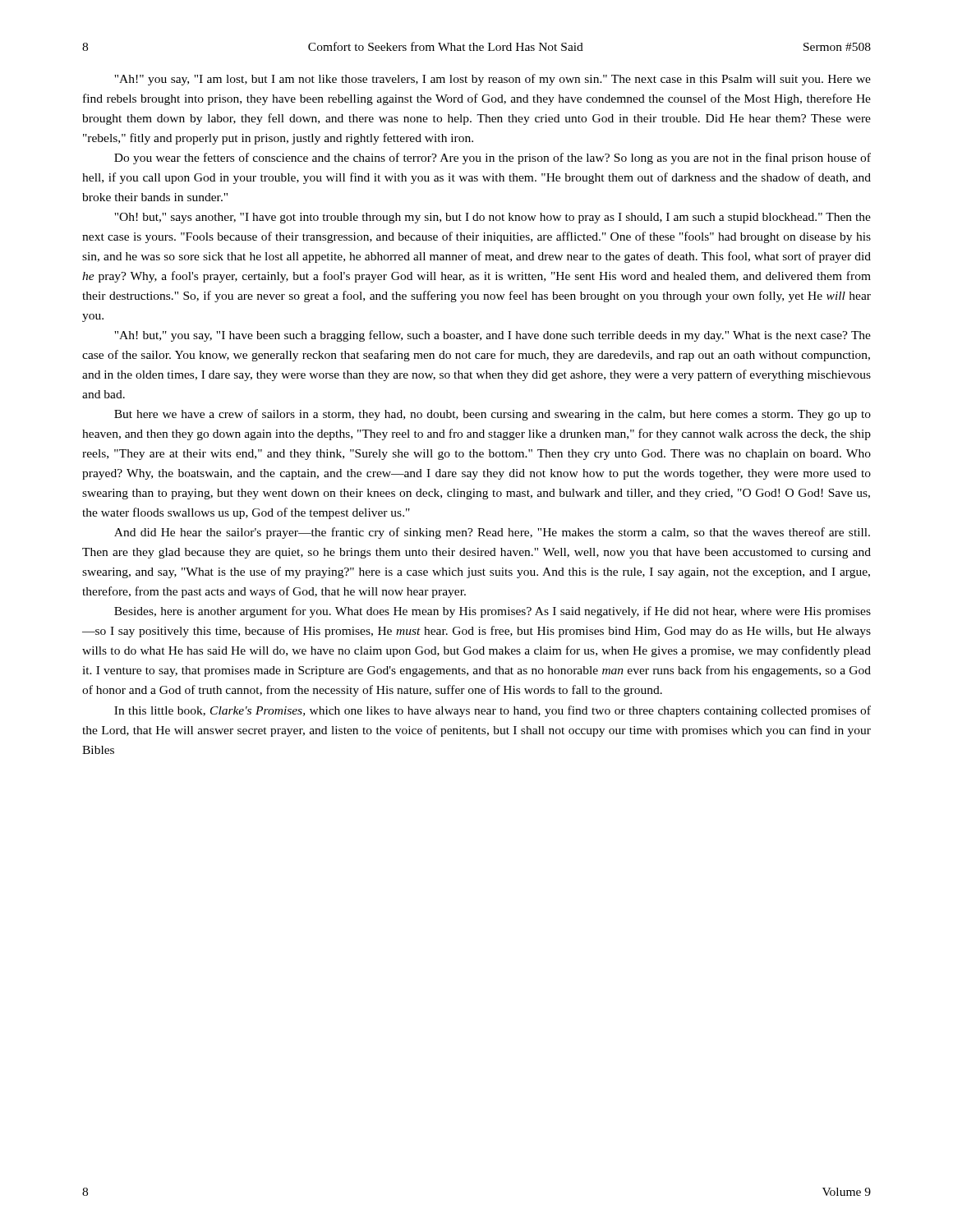Image resolution: width=953 pixels, height=1232 pixels.
Task: Navigate to the element starting "And did He hear the sailor's"
Action: [x=476, y=562]
